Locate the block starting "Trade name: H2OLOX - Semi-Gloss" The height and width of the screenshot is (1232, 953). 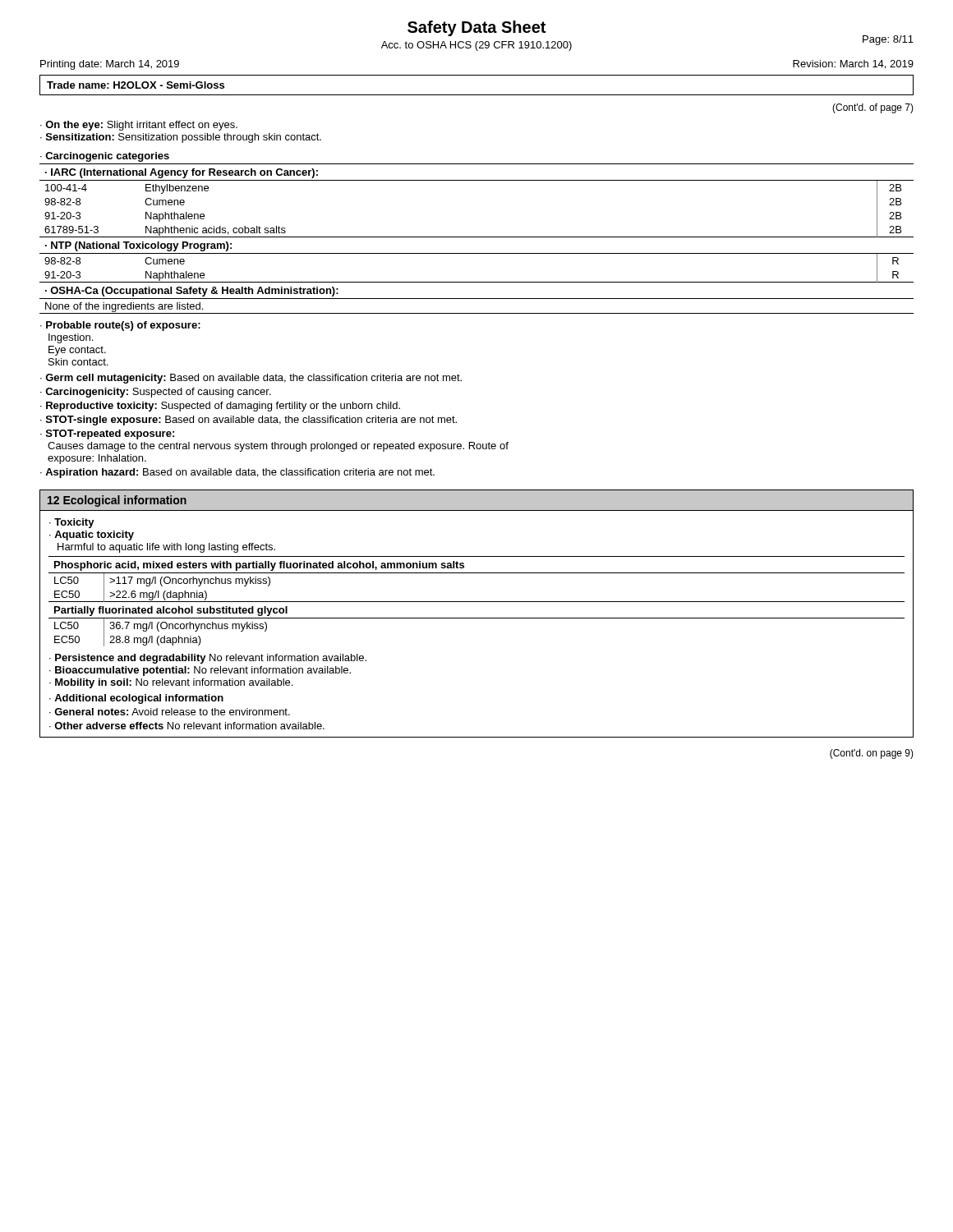click(x=136, y=85)
